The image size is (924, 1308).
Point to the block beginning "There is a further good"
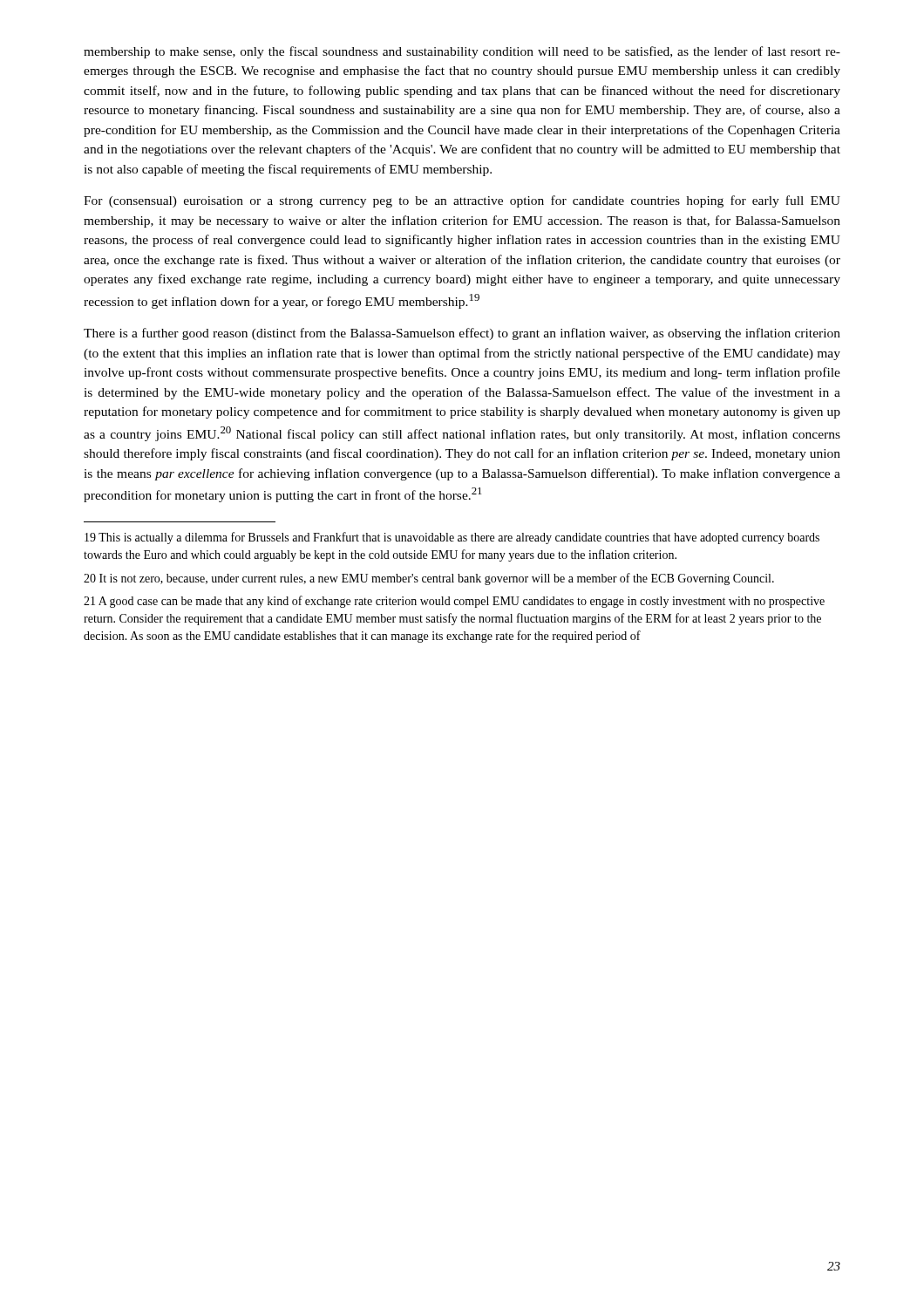(x=462, y=415)
